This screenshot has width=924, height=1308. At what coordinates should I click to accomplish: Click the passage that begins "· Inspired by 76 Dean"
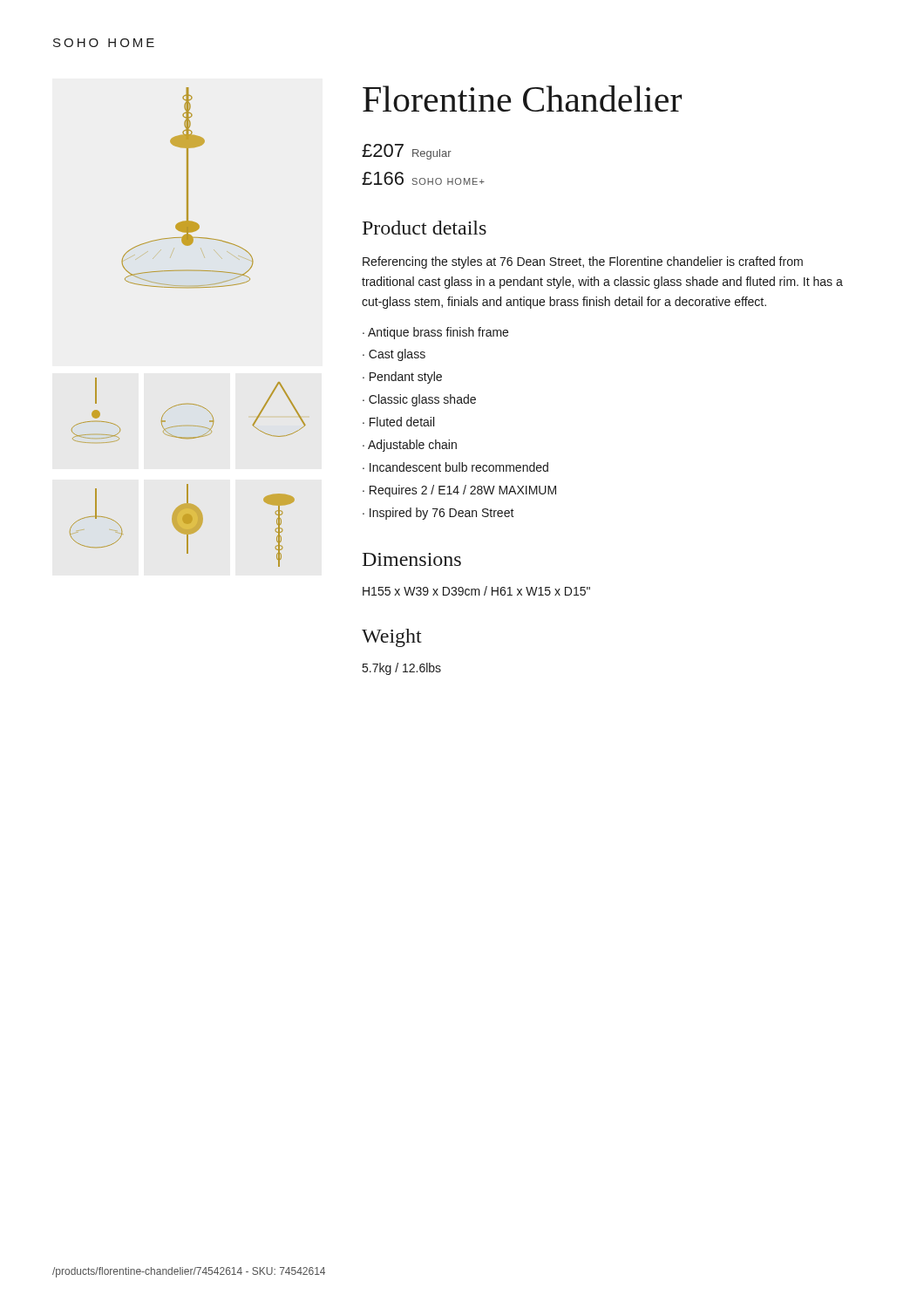coord(438,512)
